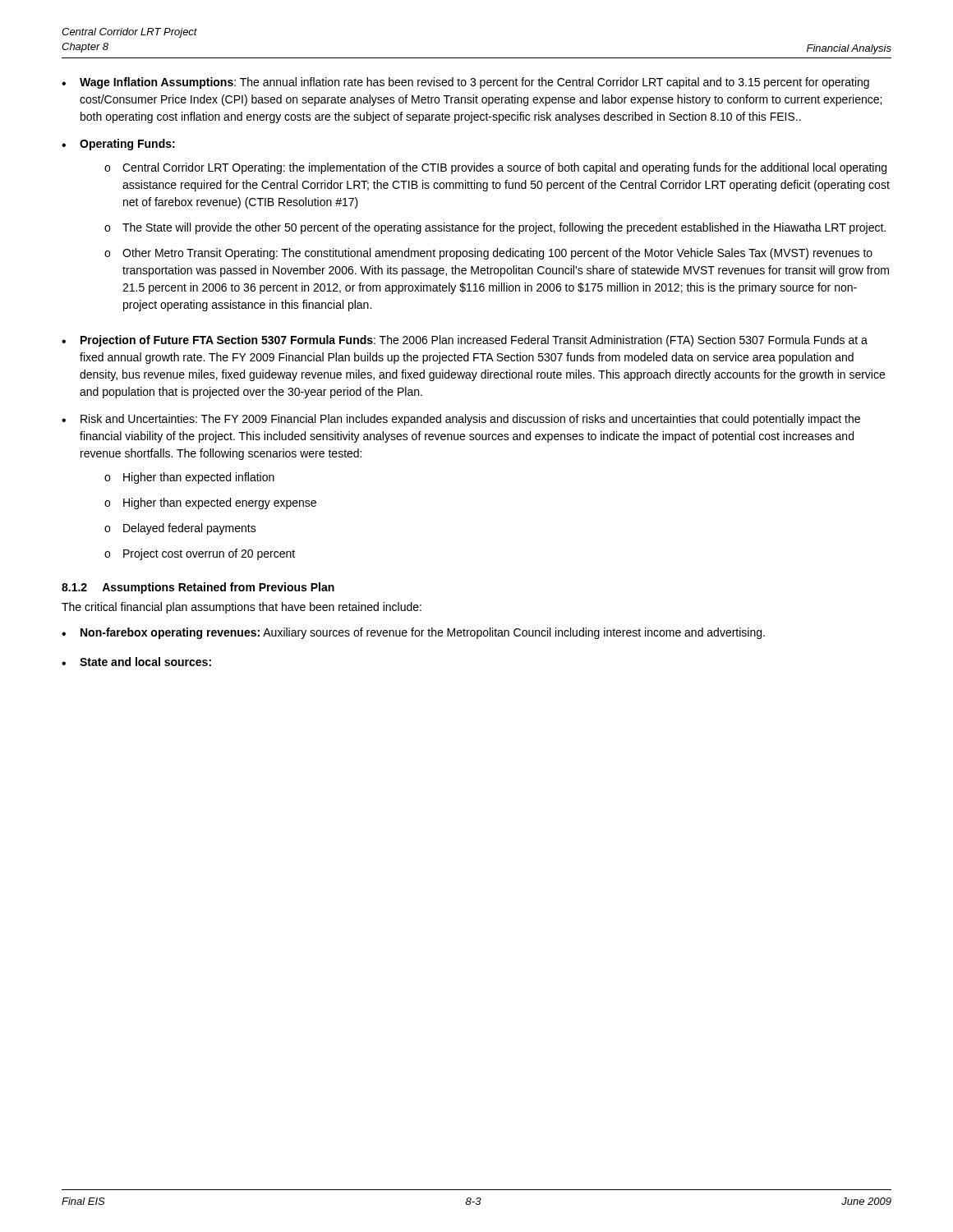Navigate to the passage starting "• Wage Inflation Assumptions: The annual inflation"
953x1232 pixels.
(476, 100)
